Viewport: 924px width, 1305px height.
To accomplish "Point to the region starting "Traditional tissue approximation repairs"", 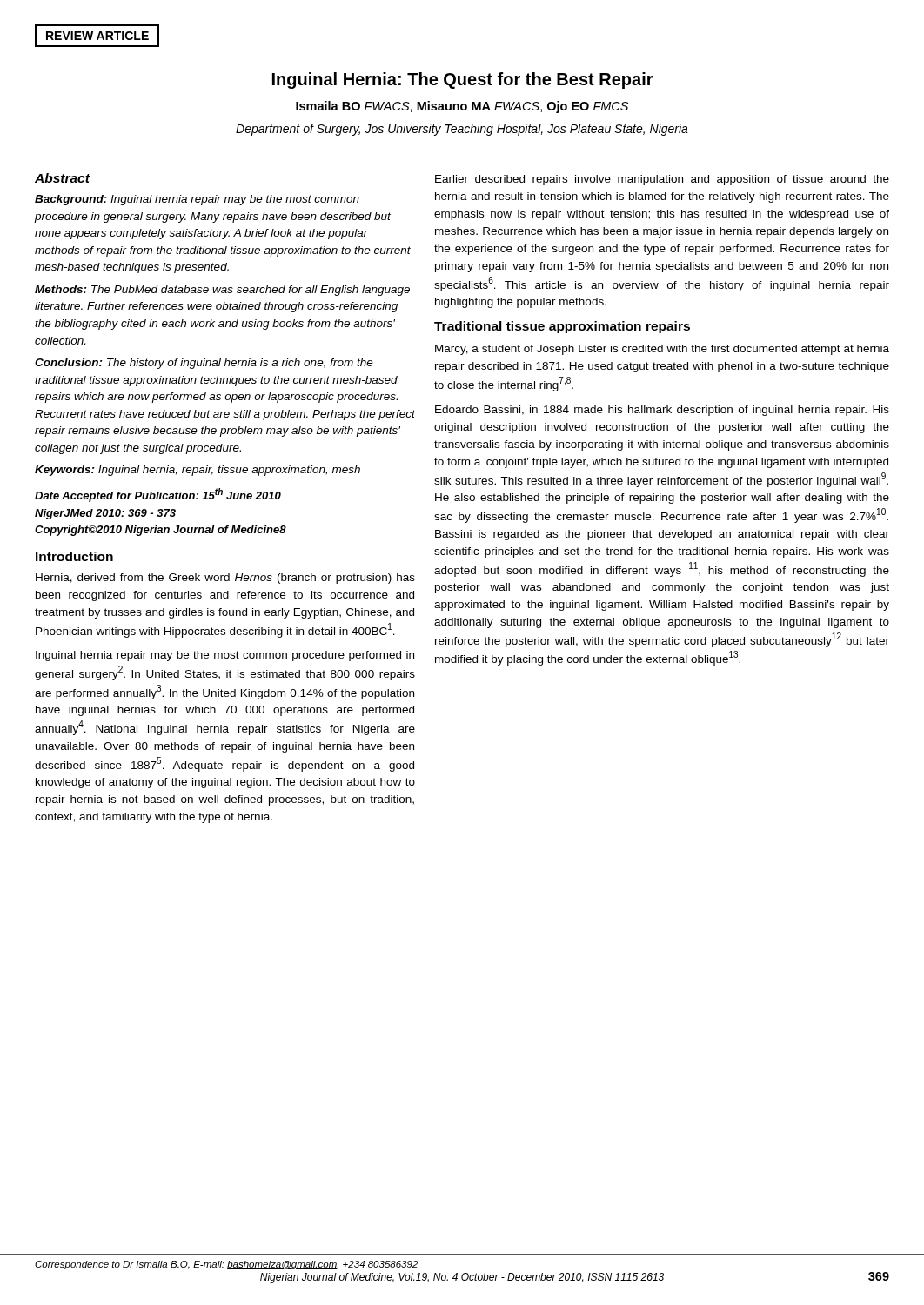I will pyautogui.click(x=562, y=326).
